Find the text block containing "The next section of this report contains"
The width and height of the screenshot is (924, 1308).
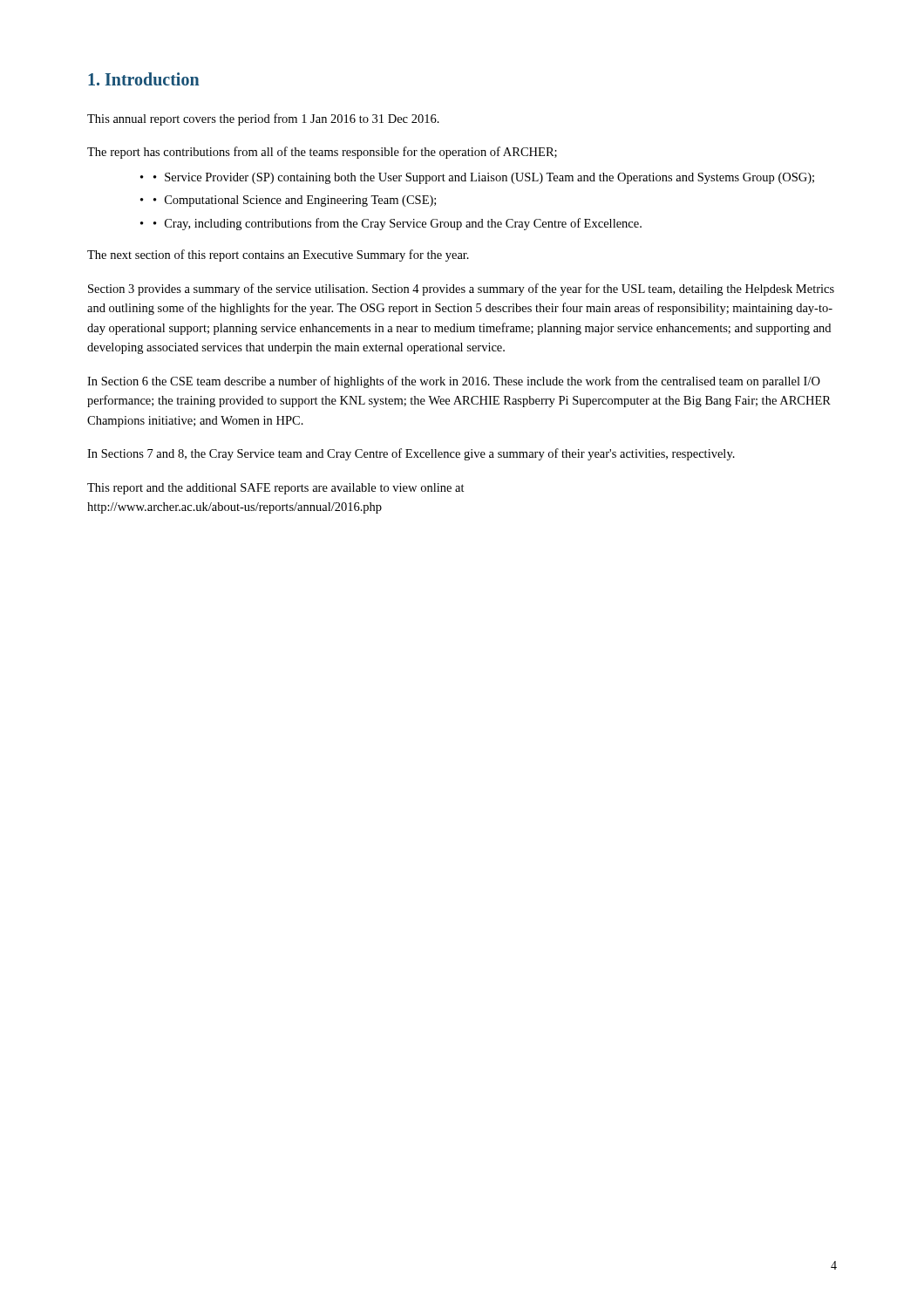click(x=278, y=255)
